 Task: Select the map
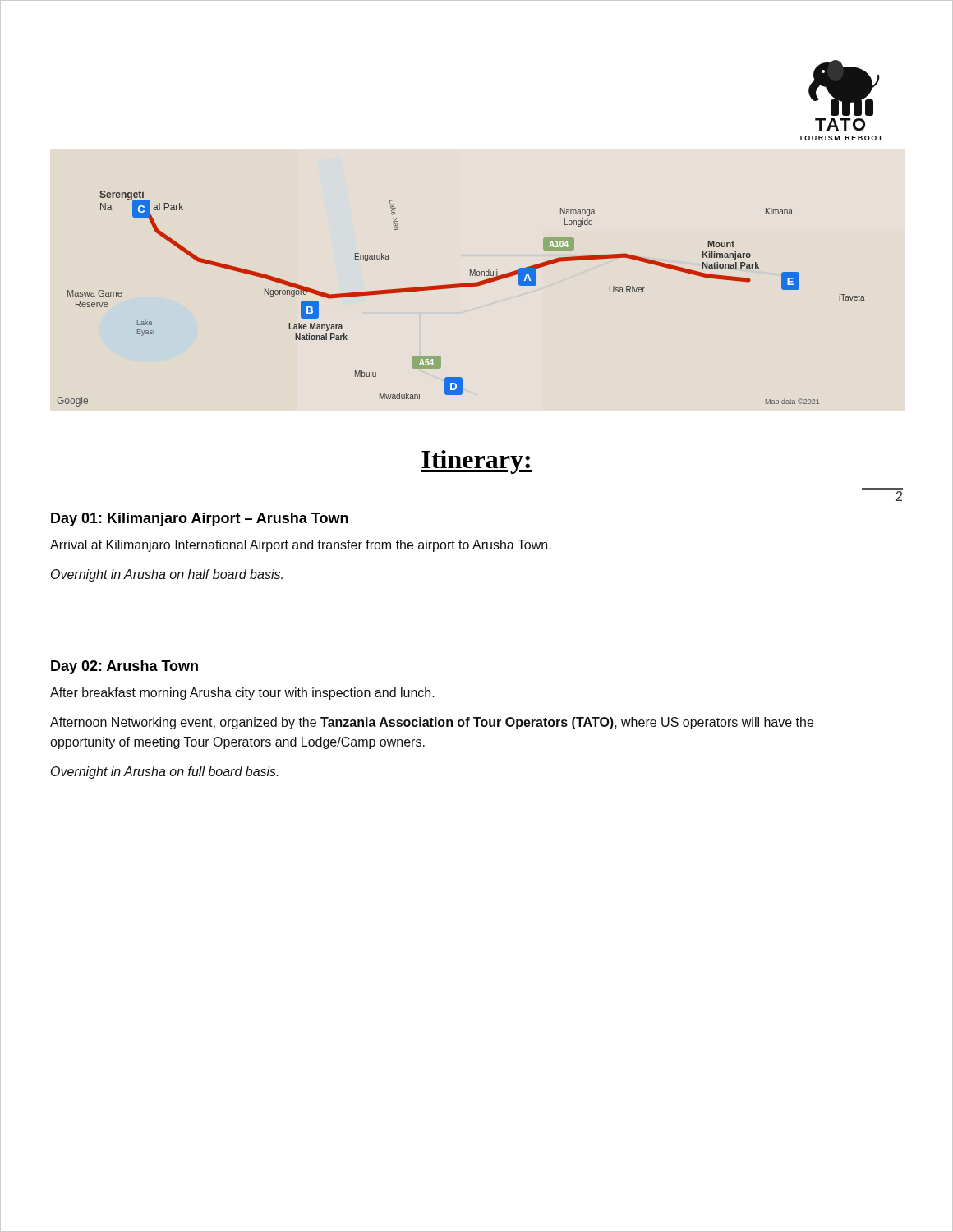476,282
